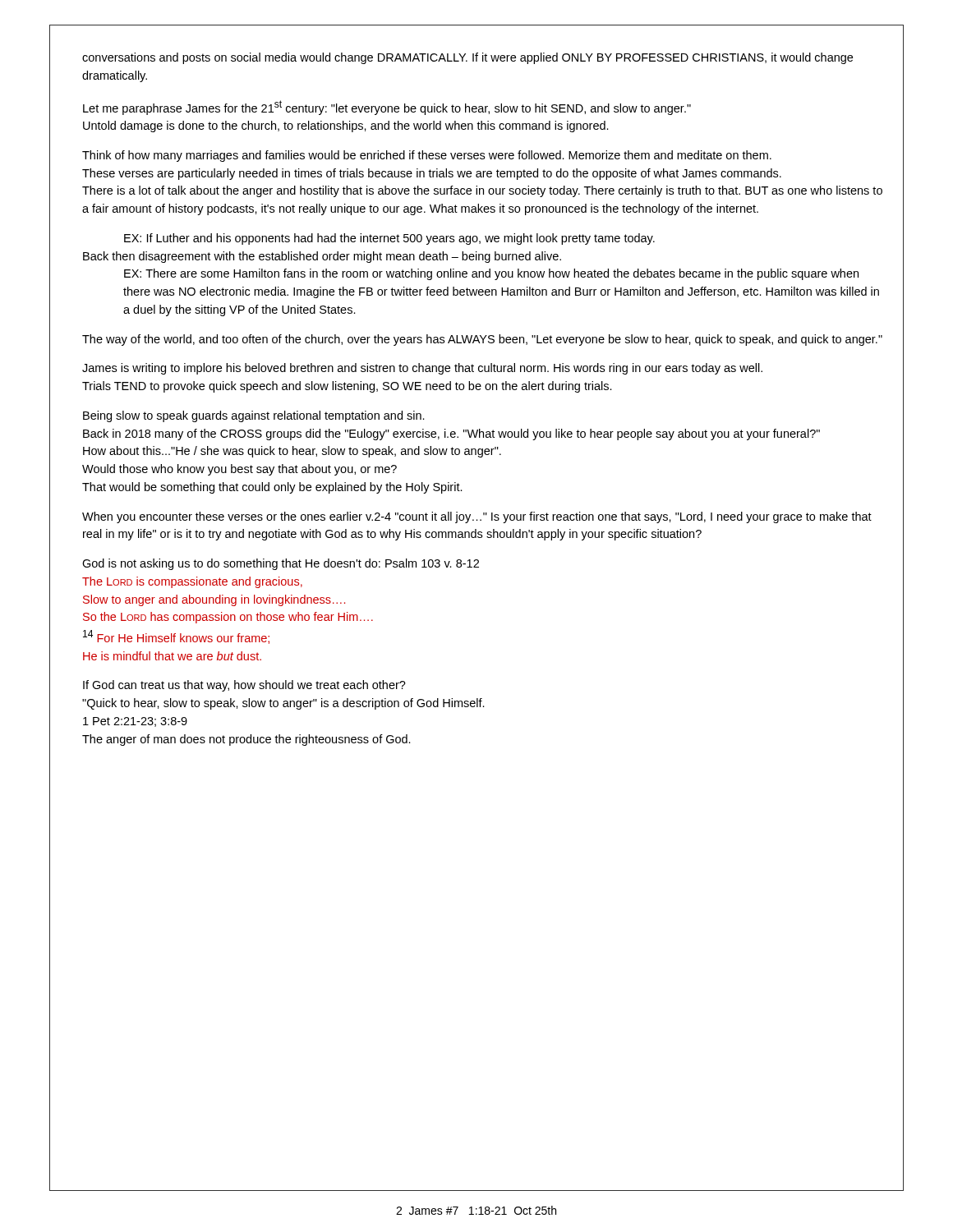Locate the text block containing "Let me paraphrase James for the"

tap(387, 115)
